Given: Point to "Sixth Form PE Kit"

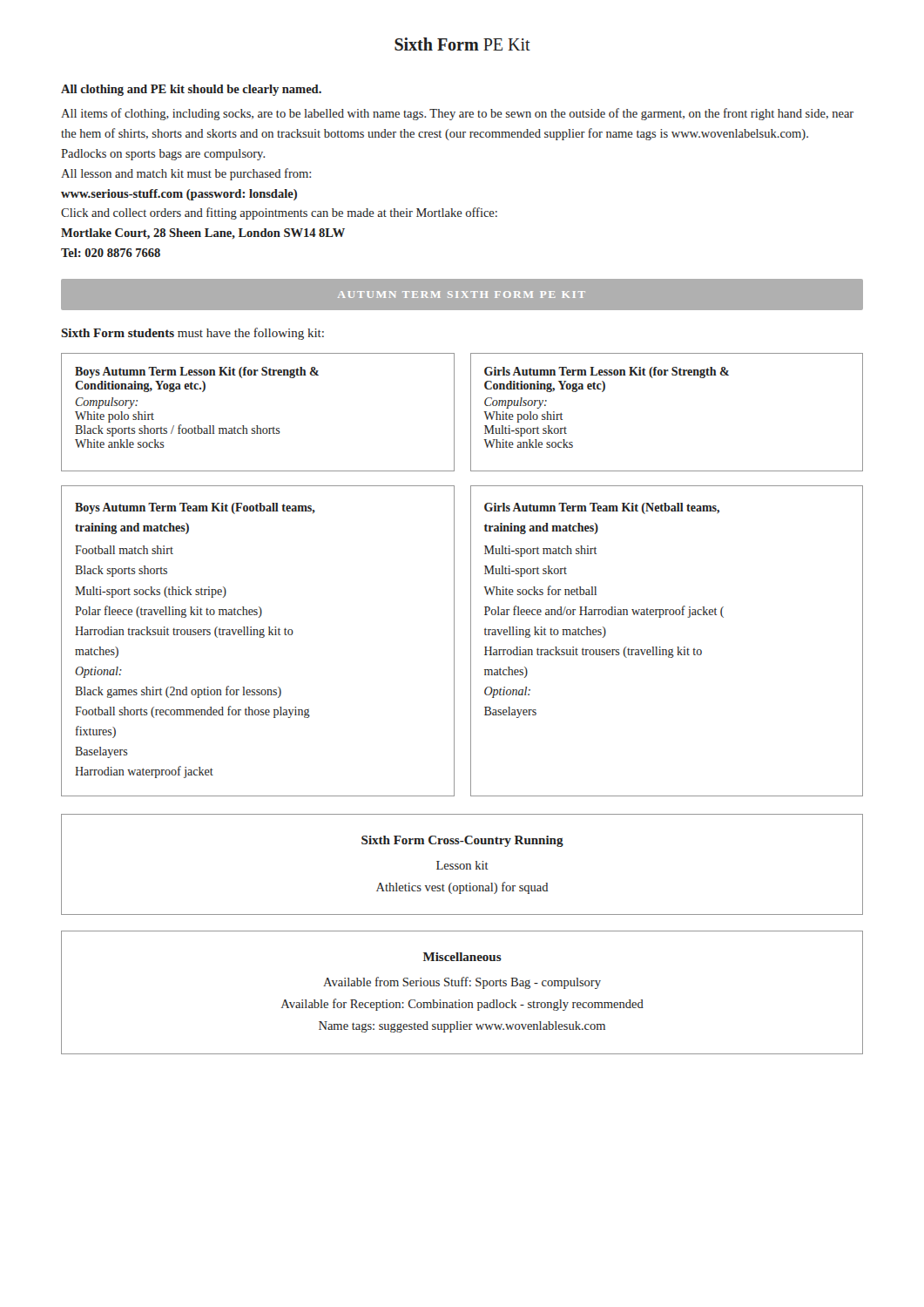Looking at the screenshot, I should tap(462, 44).
